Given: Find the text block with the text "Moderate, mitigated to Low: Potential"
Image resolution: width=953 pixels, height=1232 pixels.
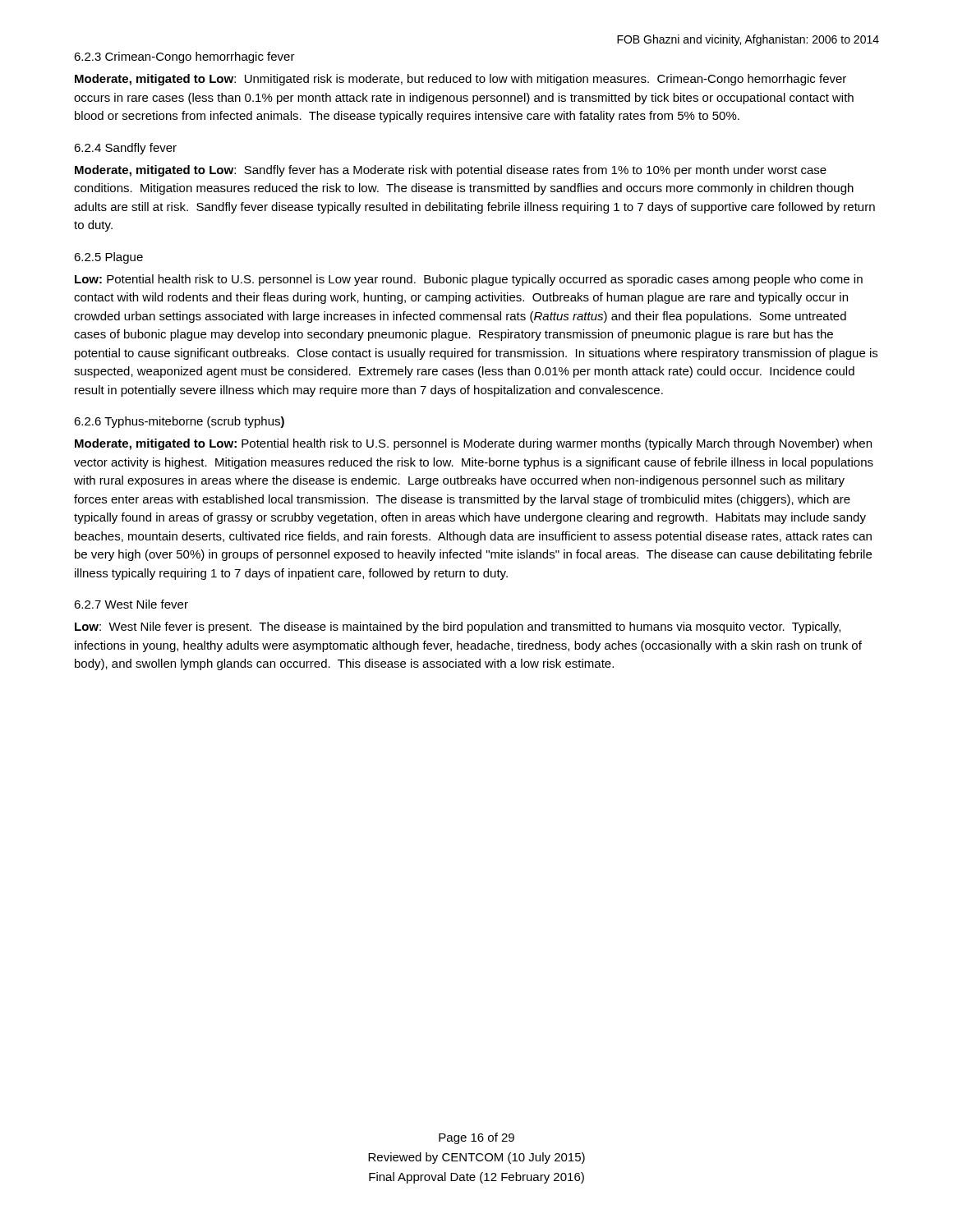Looking at the screenshot, I should (474, 508).
